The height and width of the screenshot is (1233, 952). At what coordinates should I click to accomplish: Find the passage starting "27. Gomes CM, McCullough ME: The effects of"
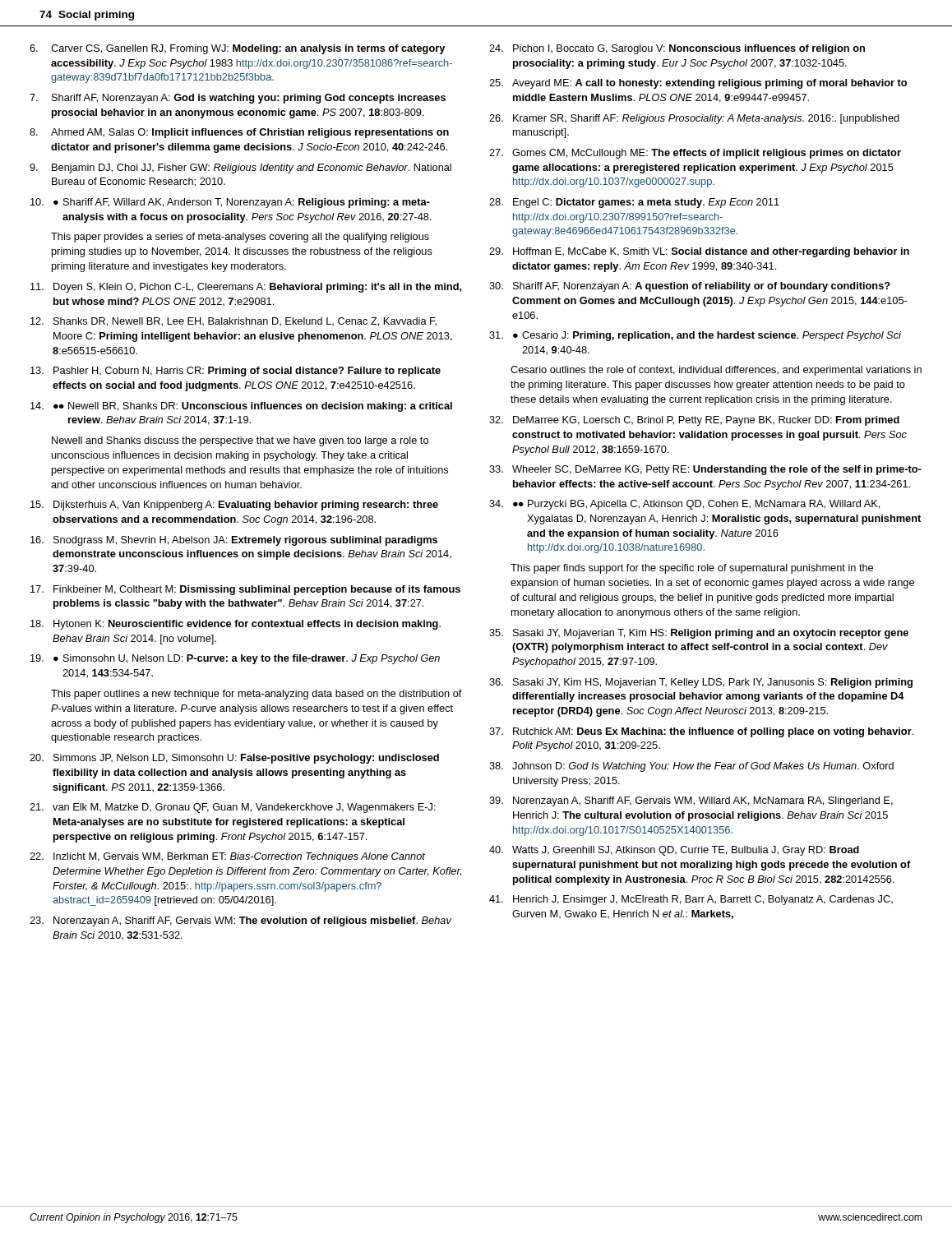coord(706,167)
